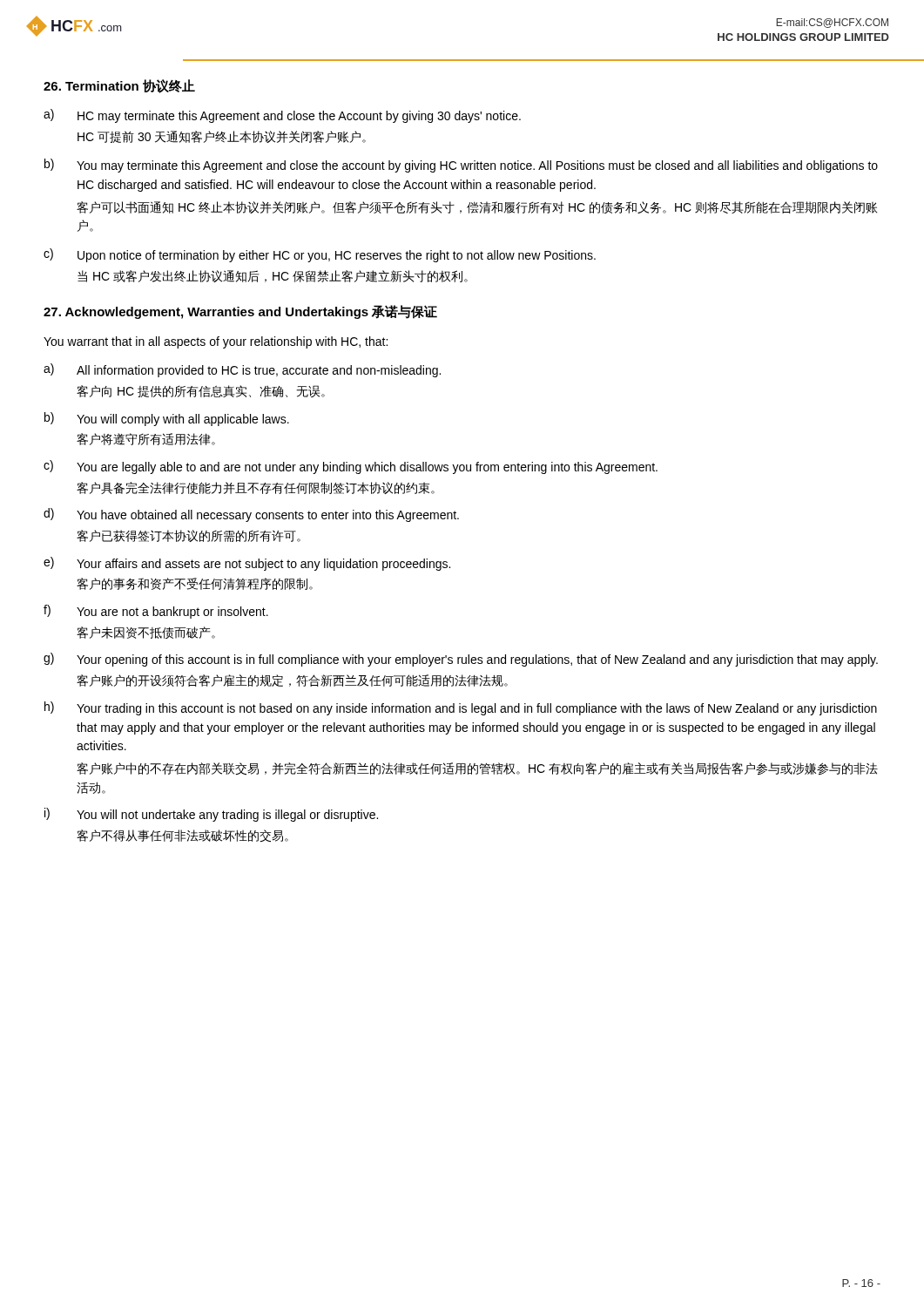The height and width of the screenshot is (1307, 924).
Task: Click on the element starting "a) HC may terminate this Agreement and"
Action: (x=462, y=127)
